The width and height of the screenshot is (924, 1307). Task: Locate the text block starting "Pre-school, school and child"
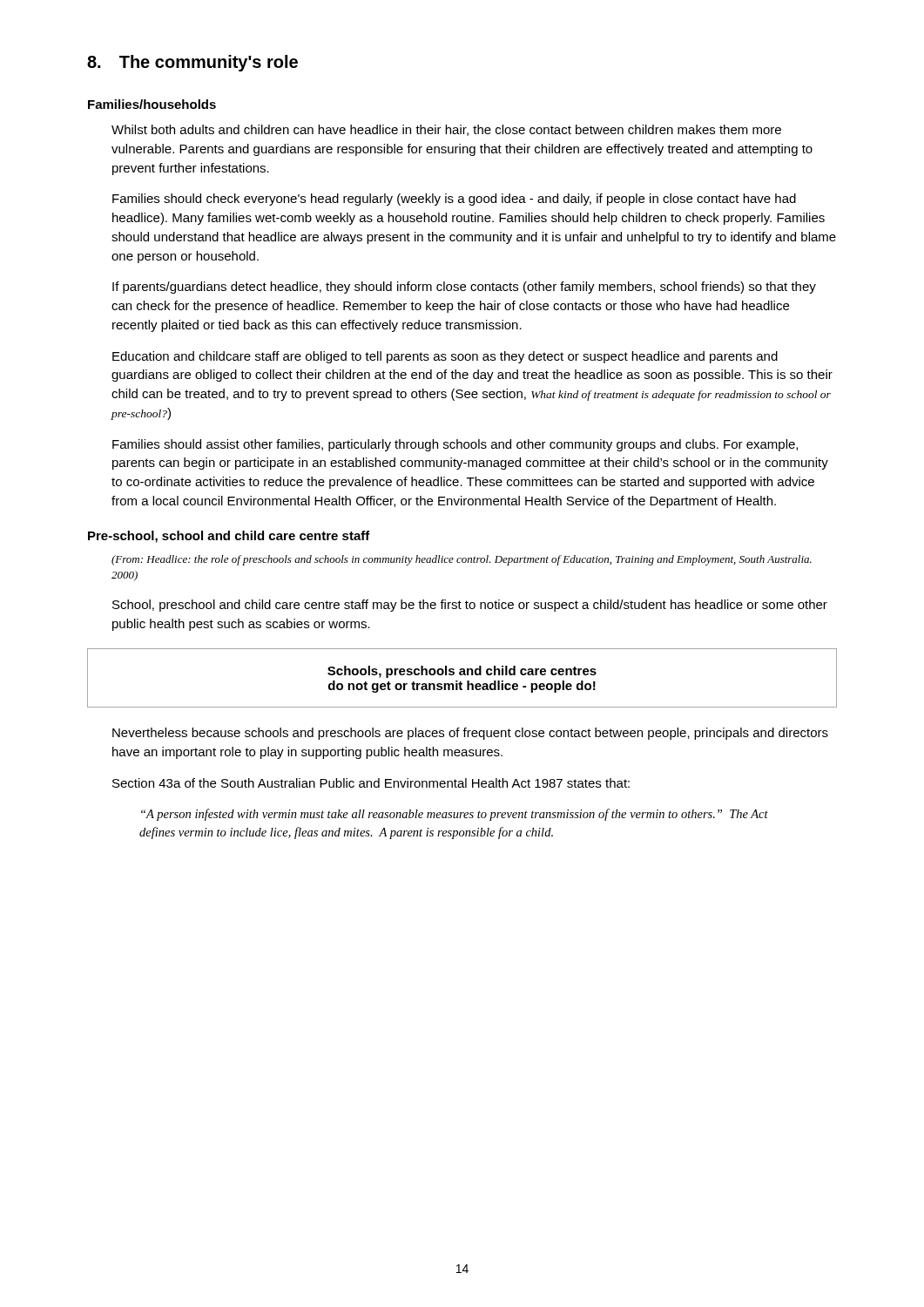[x=228, y=535]
